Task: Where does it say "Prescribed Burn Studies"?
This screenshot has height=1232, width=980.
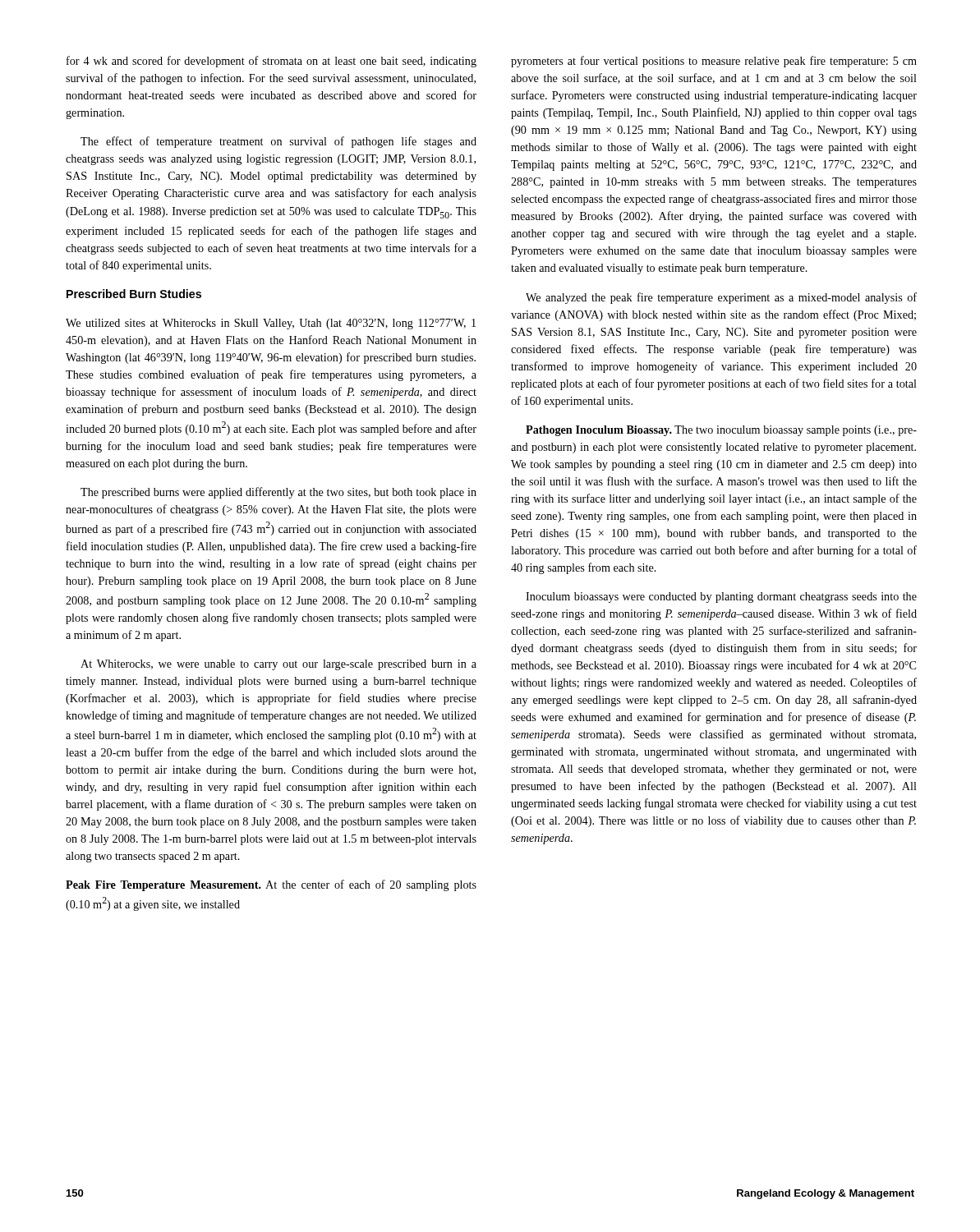Action: (134, 294)
